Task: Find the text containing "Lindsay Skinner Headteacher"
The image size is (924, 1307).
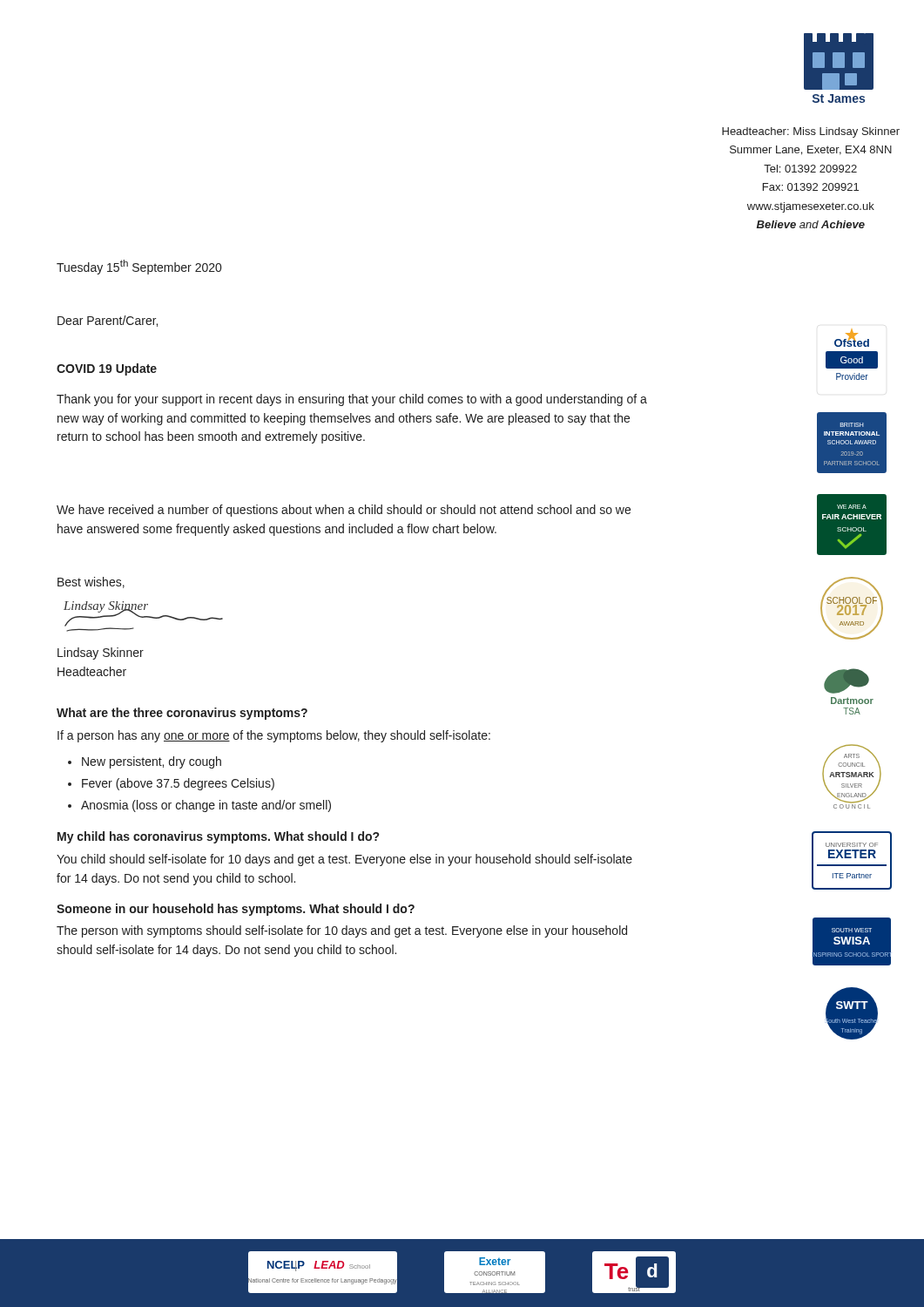Action: [x=100, y=662]
